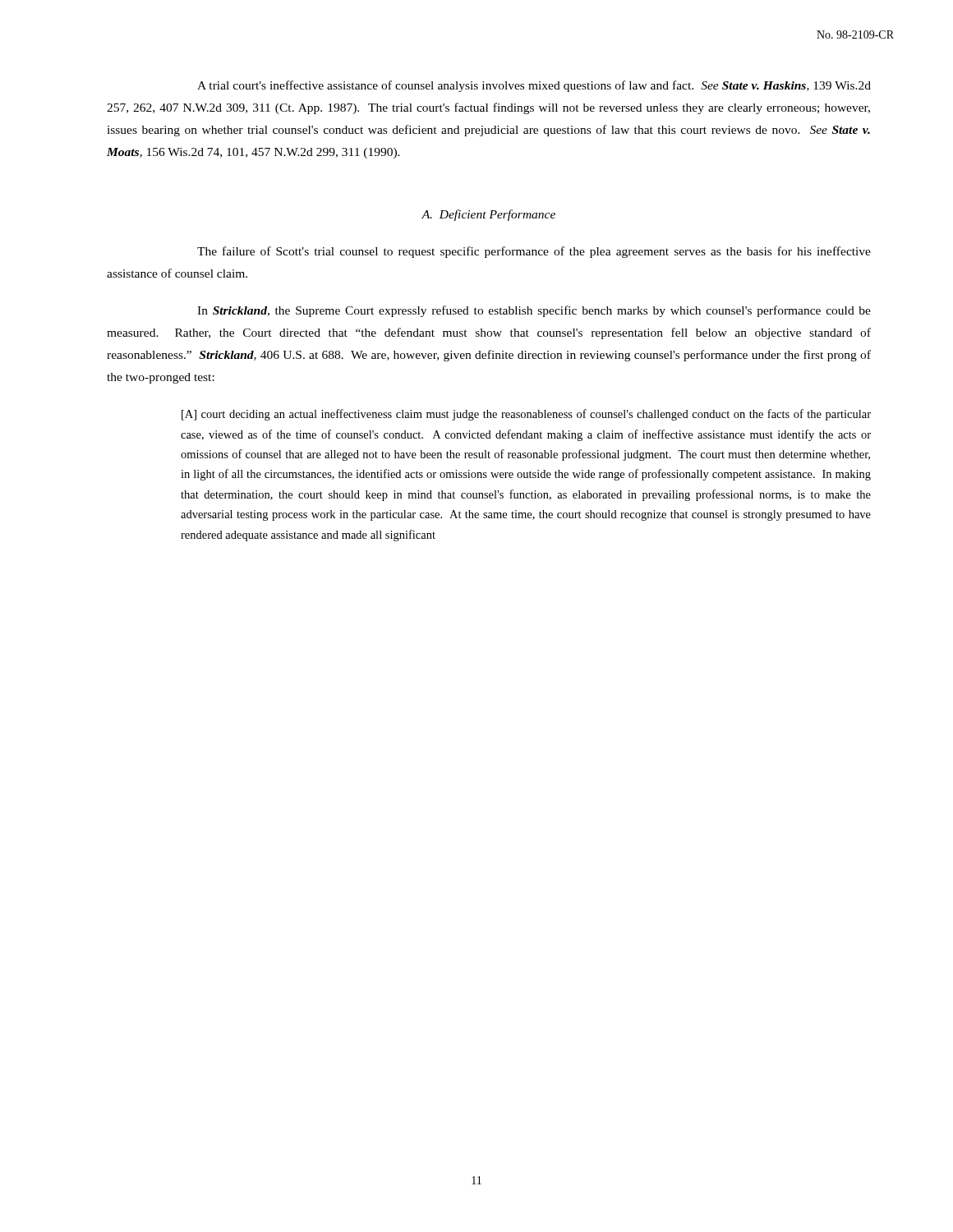The width and height of the screenshot is (953, 1232).
Task: Find the text block starting "The failure of Scott's trial counsel to"
Action: (x=489, y=262)
